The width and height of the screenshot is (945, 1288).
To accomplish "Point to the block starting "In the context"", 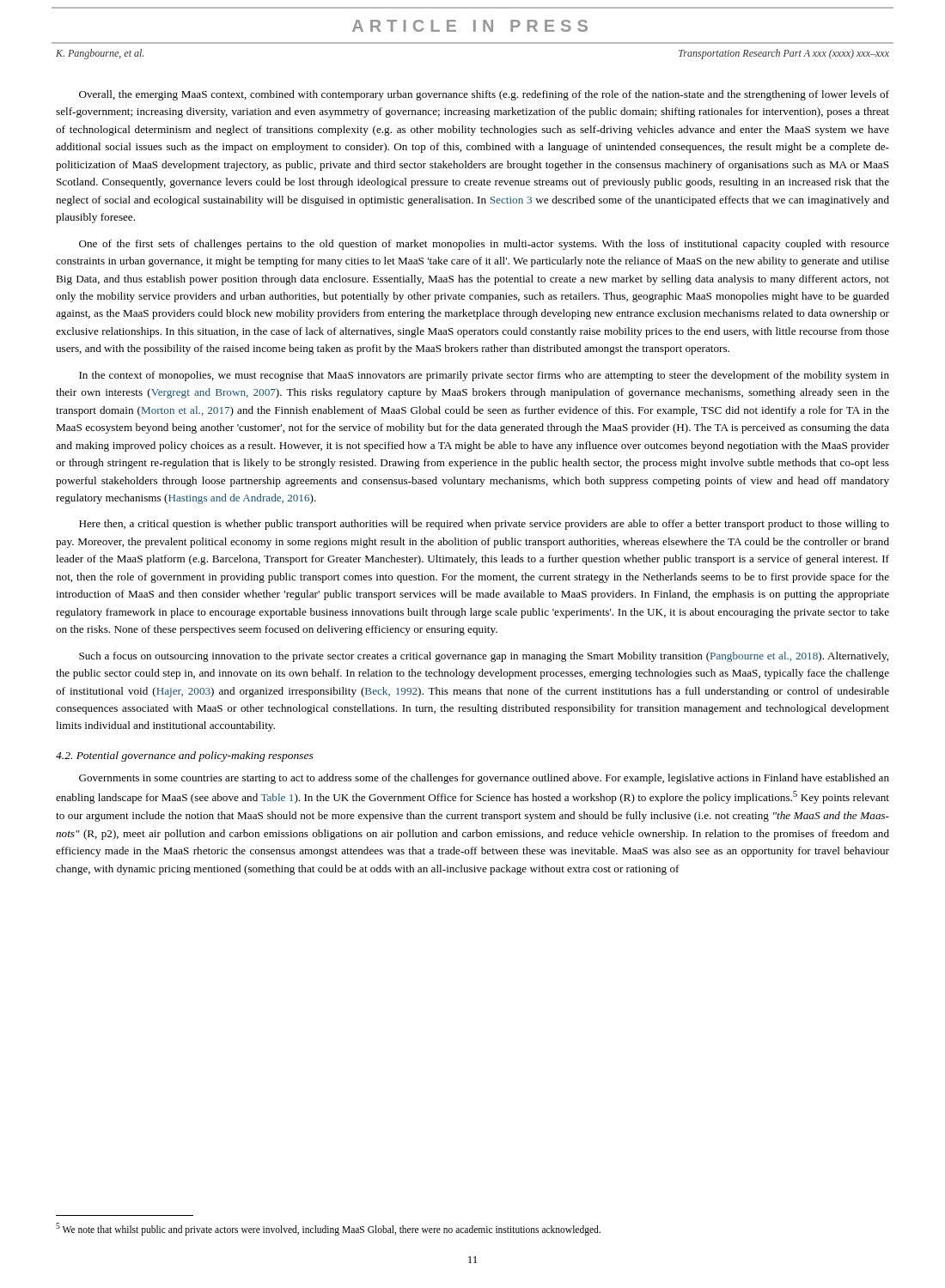I will (472, 436).
